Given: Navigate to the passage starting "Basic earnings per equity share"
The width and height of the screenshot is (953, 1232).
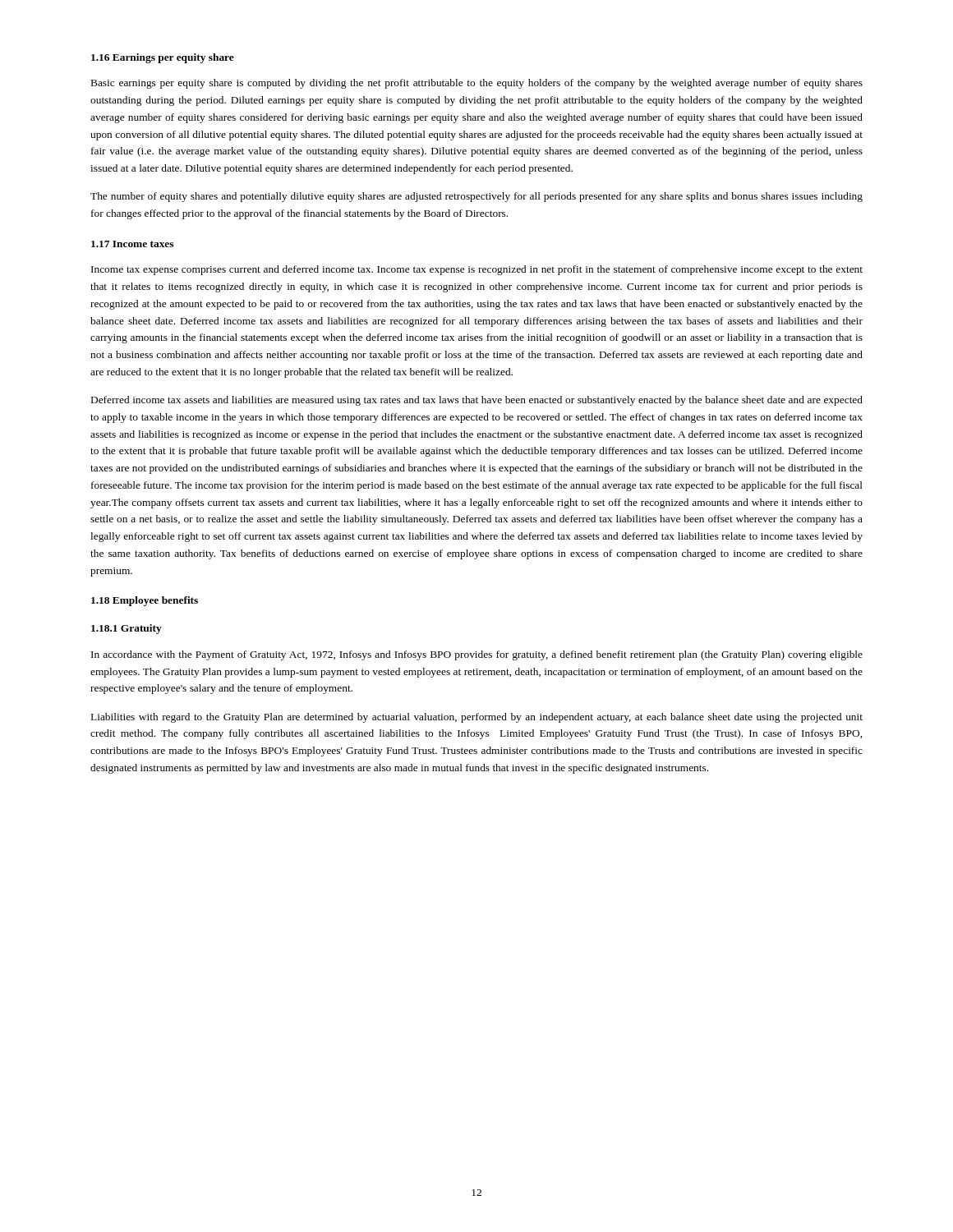Looking at the screenshot, I should click(x=476, y=126).
